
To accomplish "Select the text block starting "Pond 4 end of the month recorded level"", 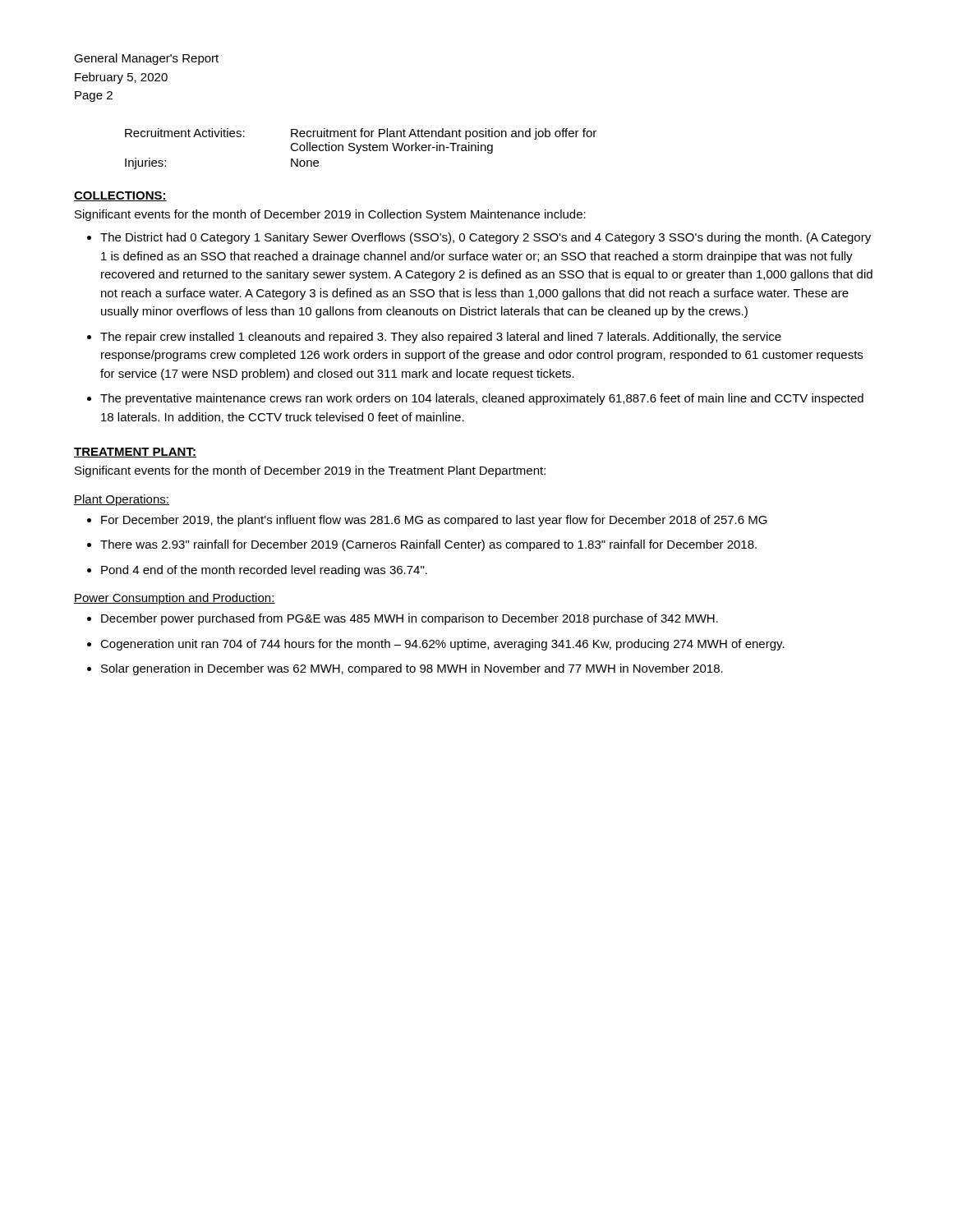I will [x=264, y=569].
